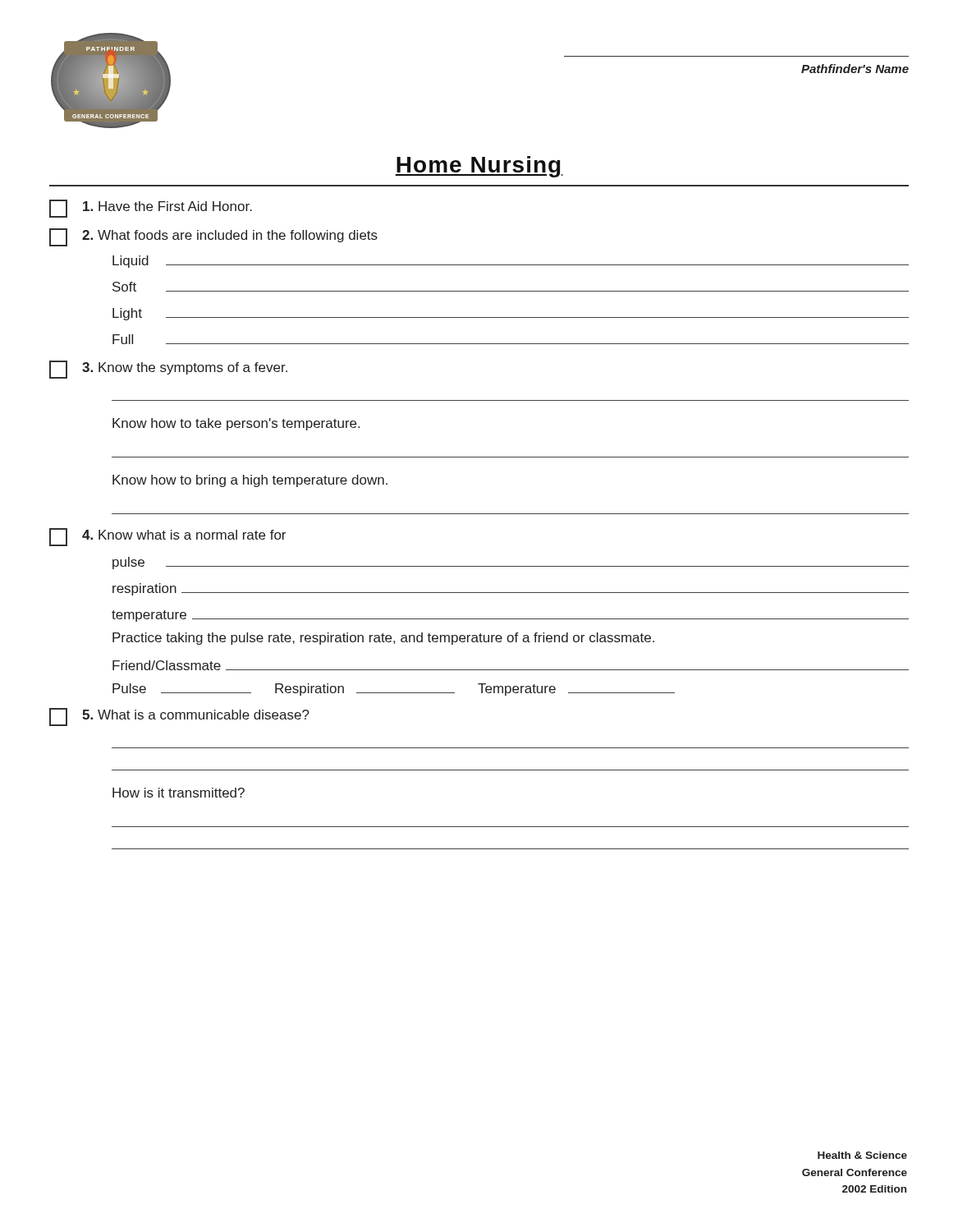Select the list item containing "2. What foods are included in the following"
Screen dimensions: 1232x958
(230, 235)
